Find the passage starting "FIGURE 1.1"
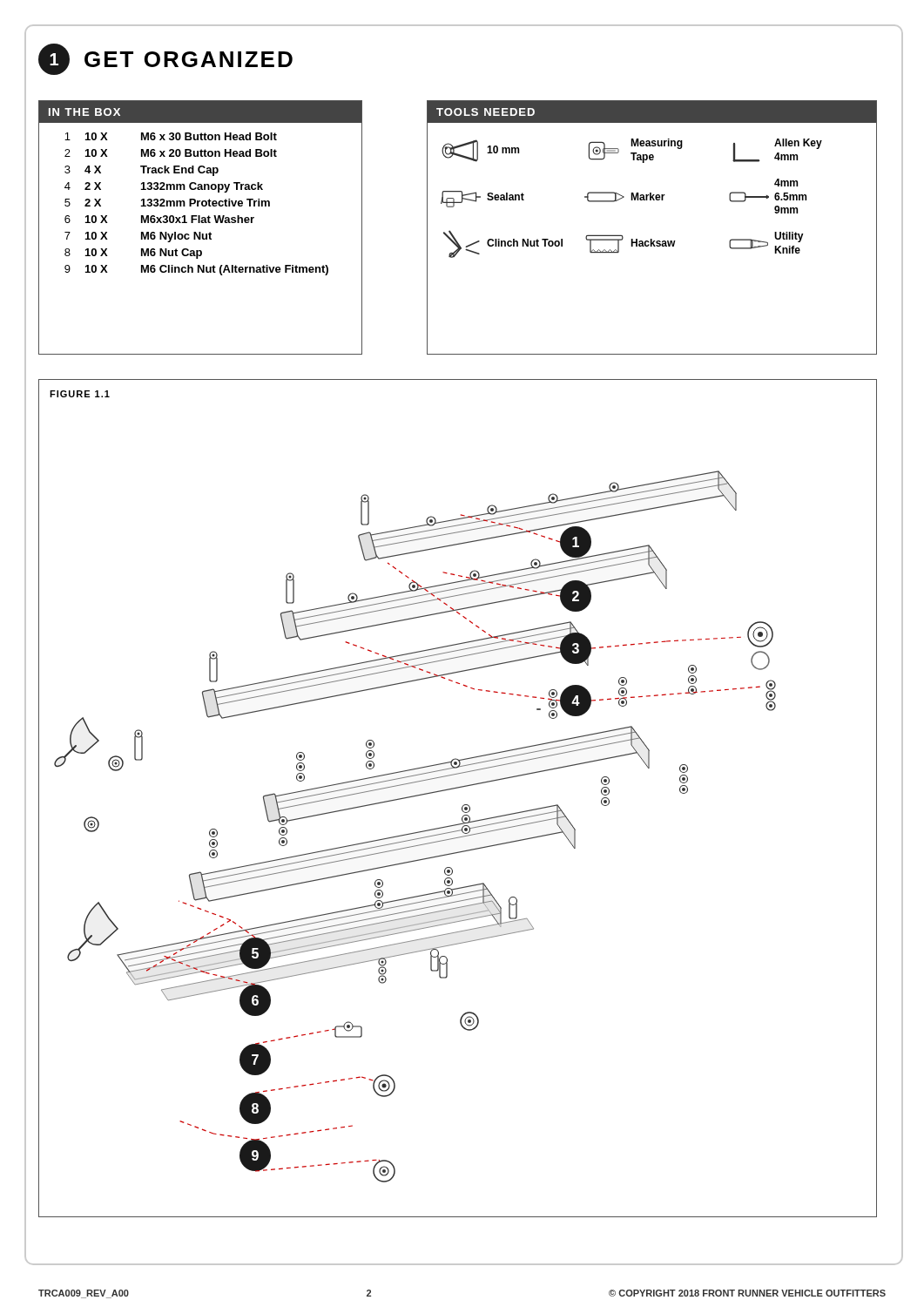 80,394
